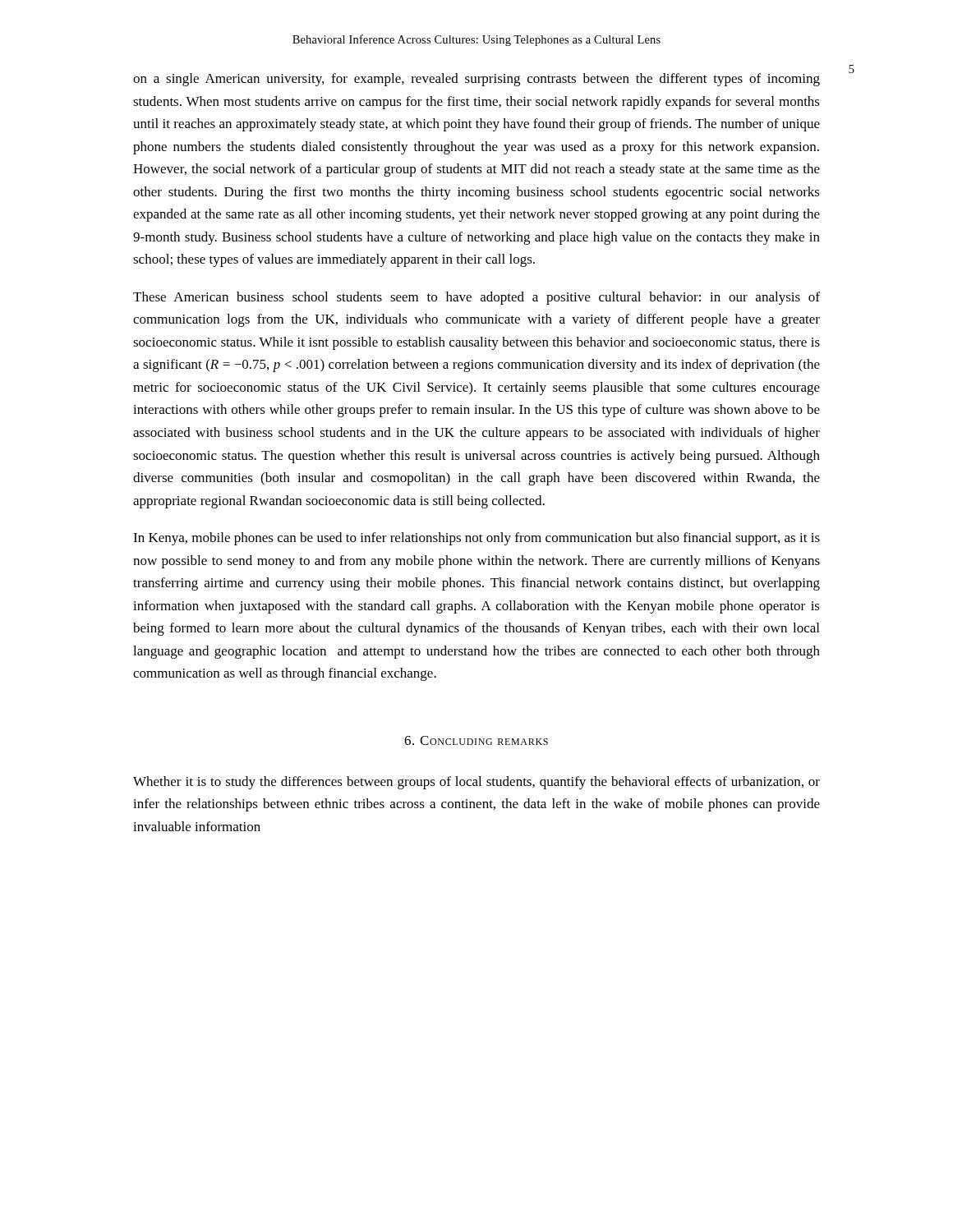Where is the passage that starts "on a single American"?
The height and width of the screenshot is (1232, 953).
pyautogui.click(x=476, y=169)
